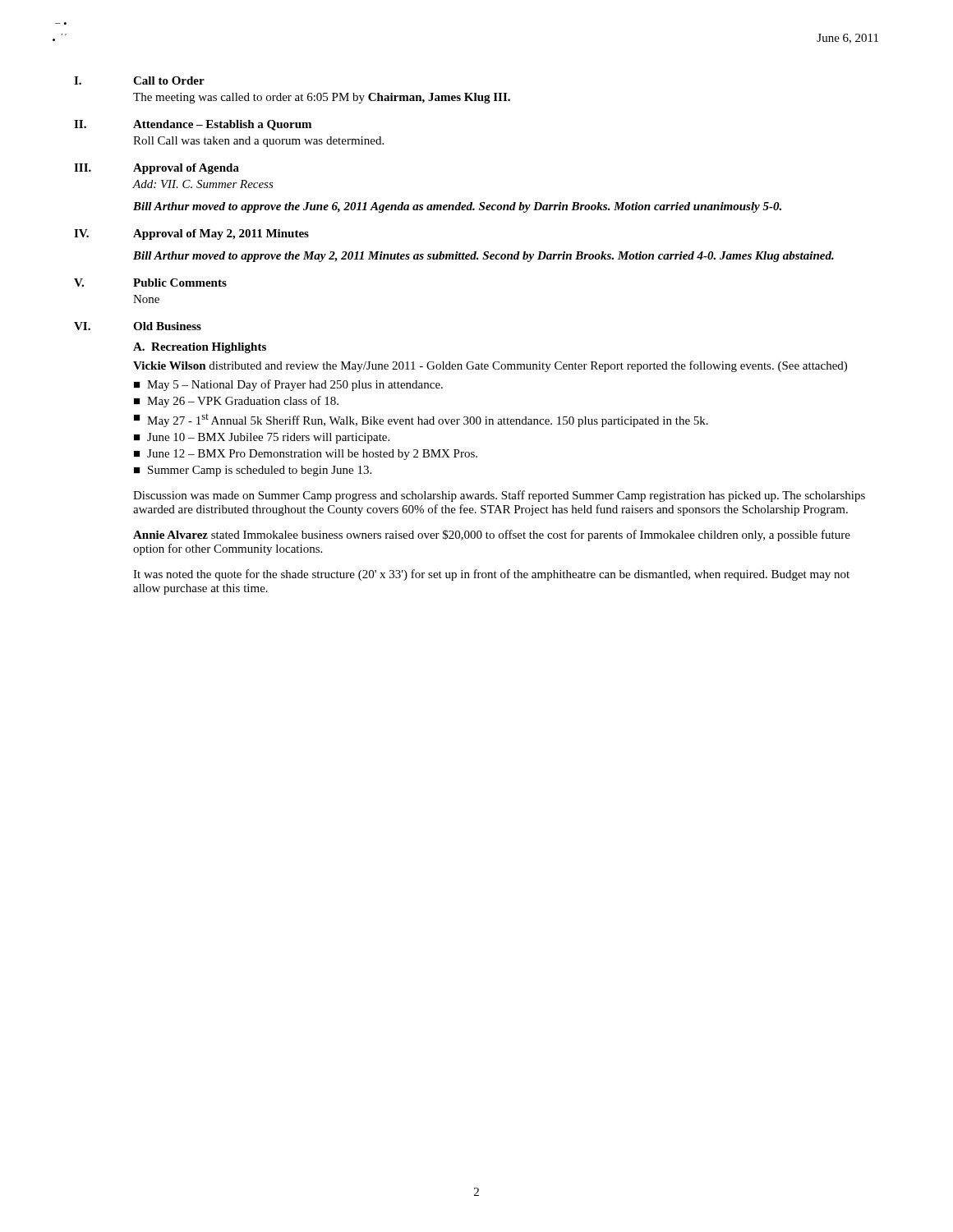
Task: Navigate to the region starting "Attendance – Establish a Quorum"
Action: click(x=222, y=124)
